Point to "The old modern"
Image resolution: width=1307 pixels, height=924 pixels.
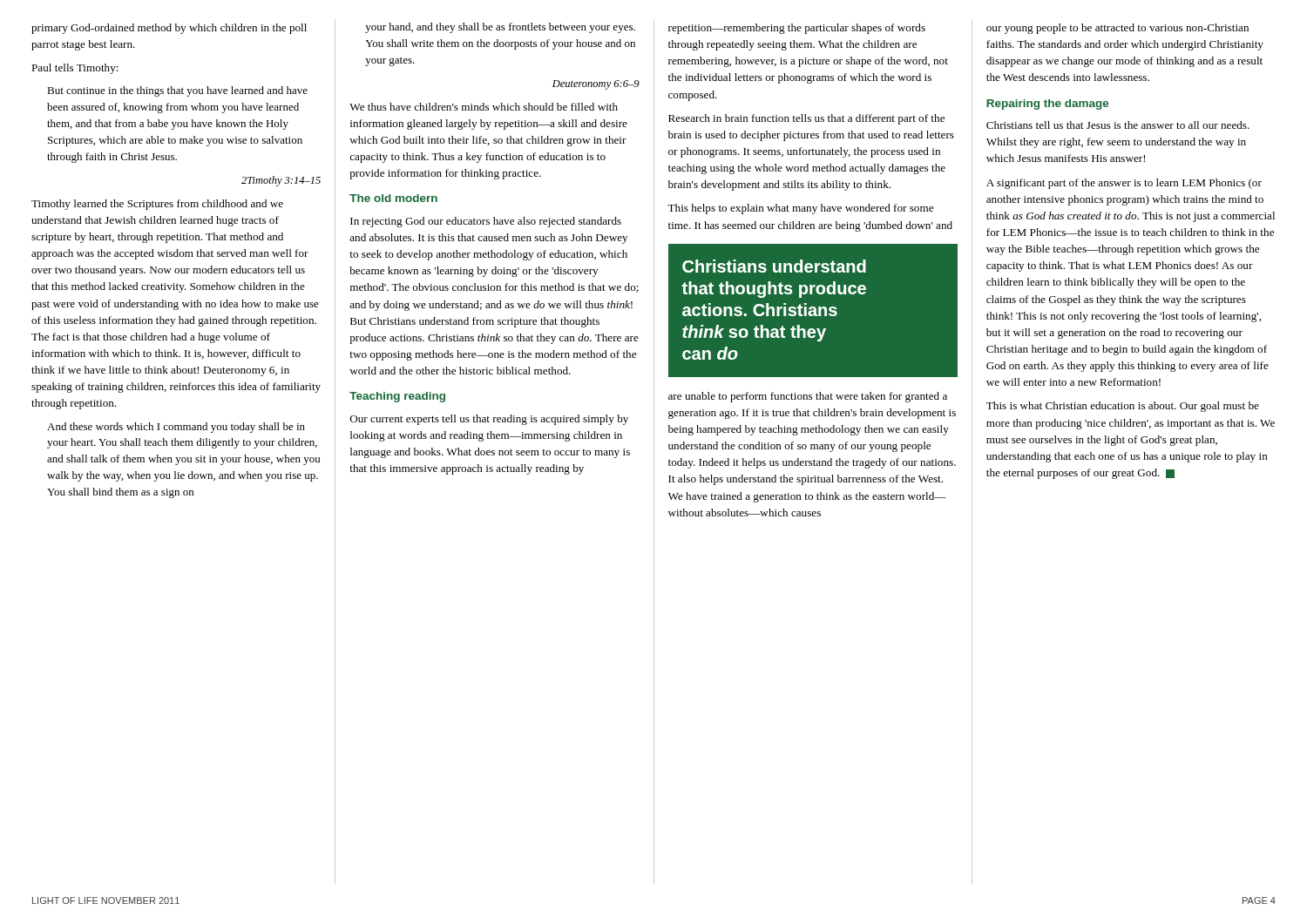tap(394, 198)
